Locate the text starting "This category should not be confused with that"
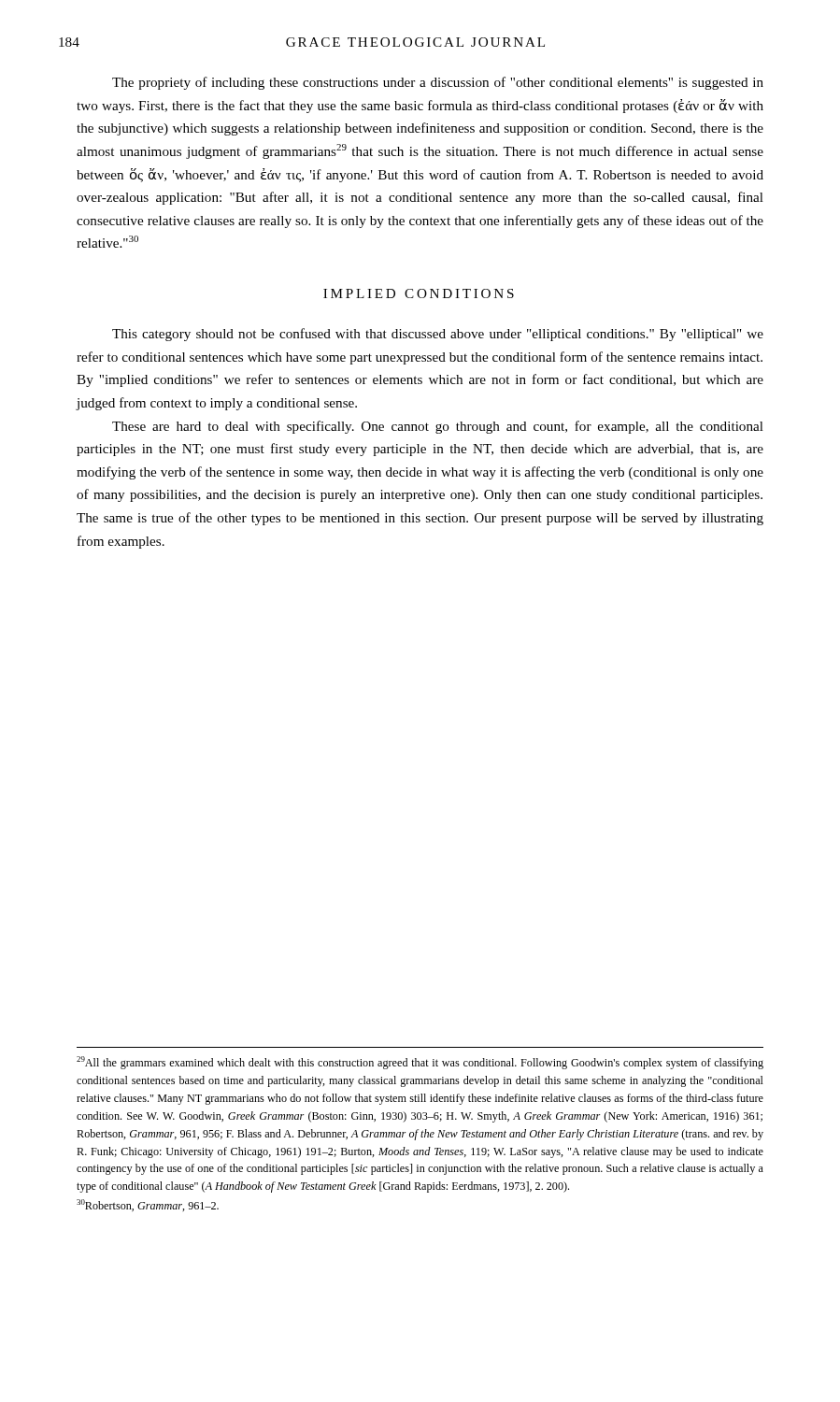840x1402 pixels. [x=420, y=369]
